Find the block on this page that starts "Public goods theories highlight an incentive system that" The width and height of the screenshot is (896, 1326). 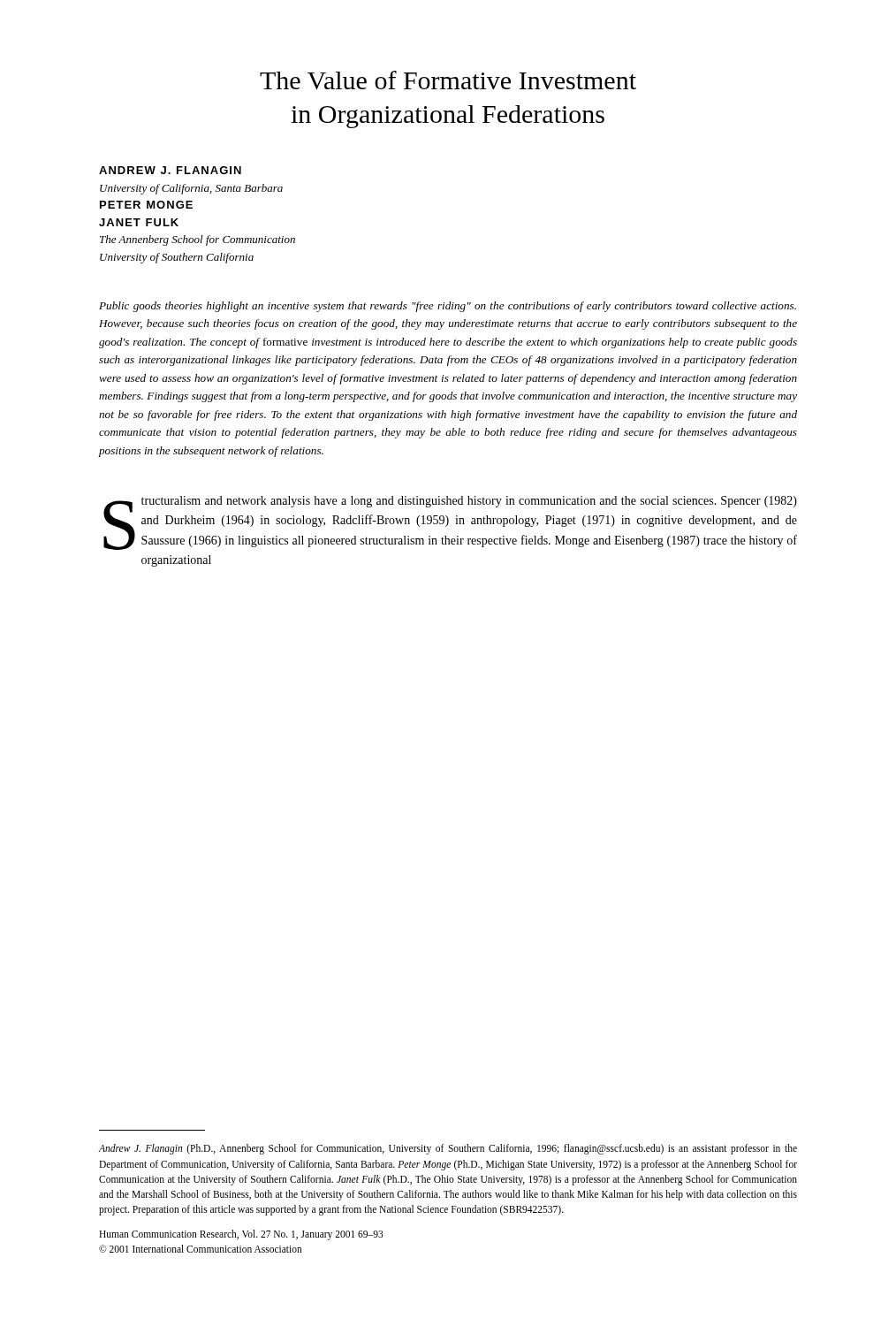coord(448,378)
